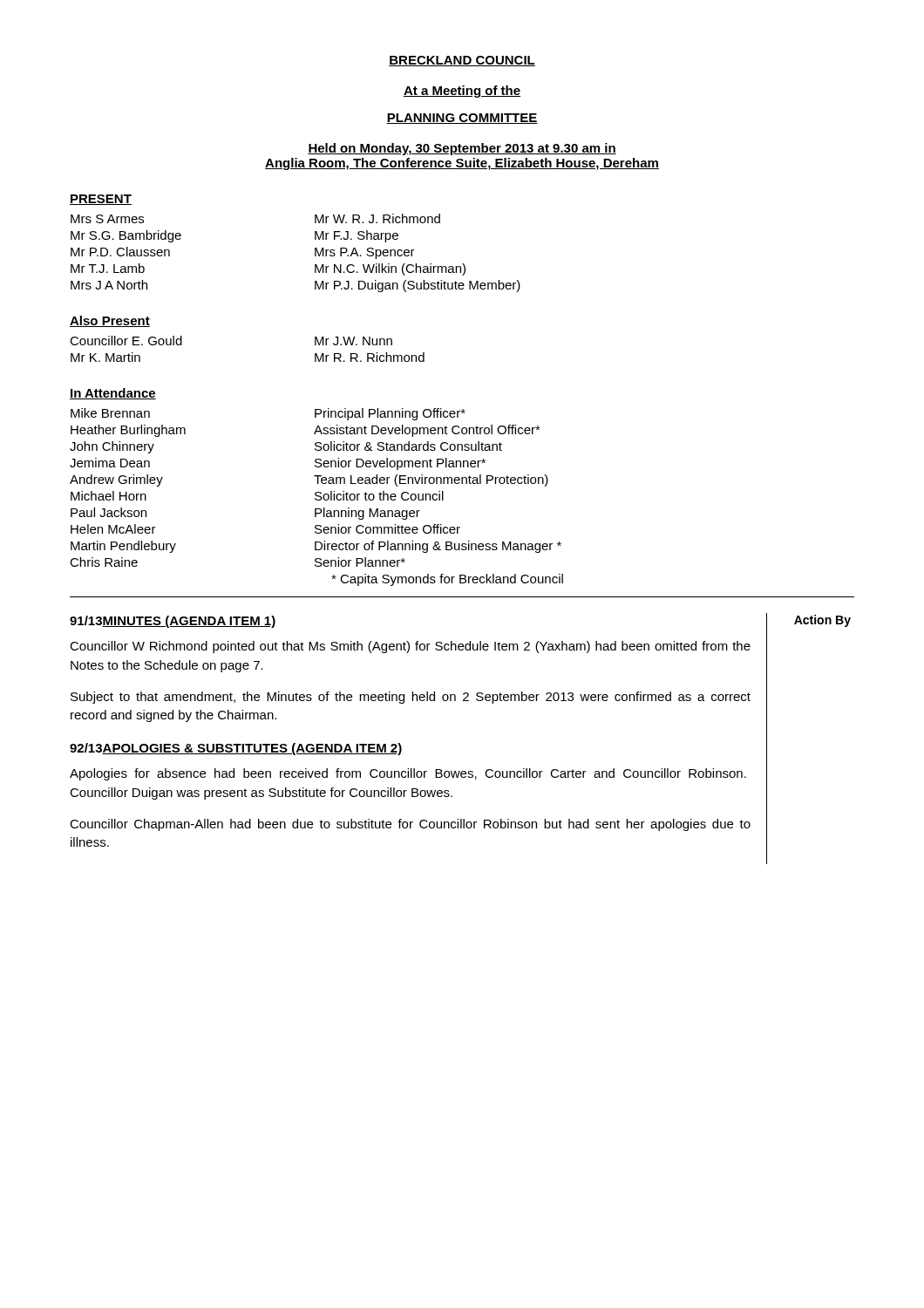Locate the text starting "Mrs S Armes Mr S.G. Bambridge Mr P.D."
Image resolution: width=924 pixels, height=1308 pixels.
click(462, 252)
